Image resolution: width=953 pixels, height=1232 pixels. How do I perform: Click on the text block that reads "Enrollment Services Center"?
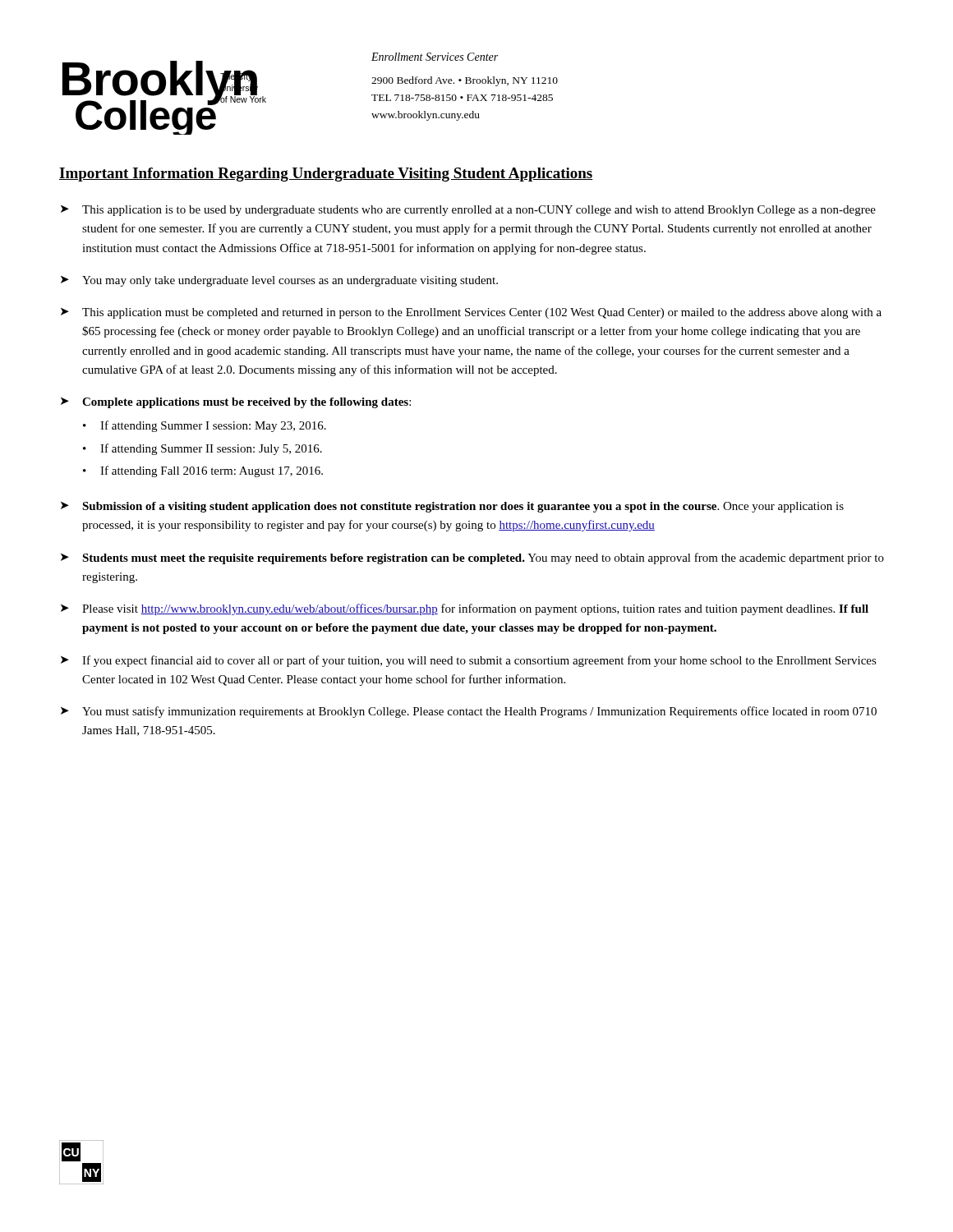[435, 57]
